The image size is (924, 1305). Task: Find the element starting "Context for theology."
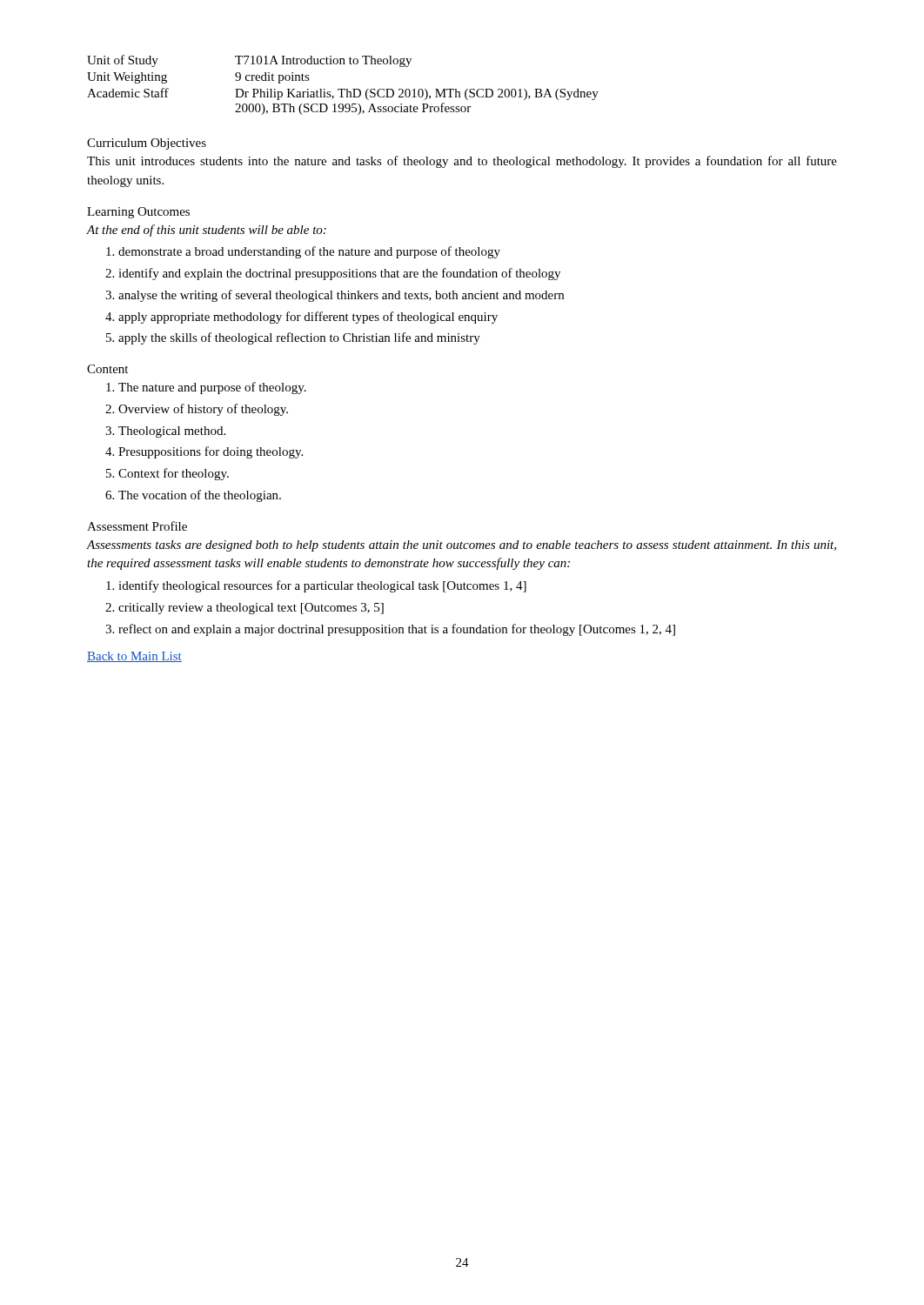174,474
